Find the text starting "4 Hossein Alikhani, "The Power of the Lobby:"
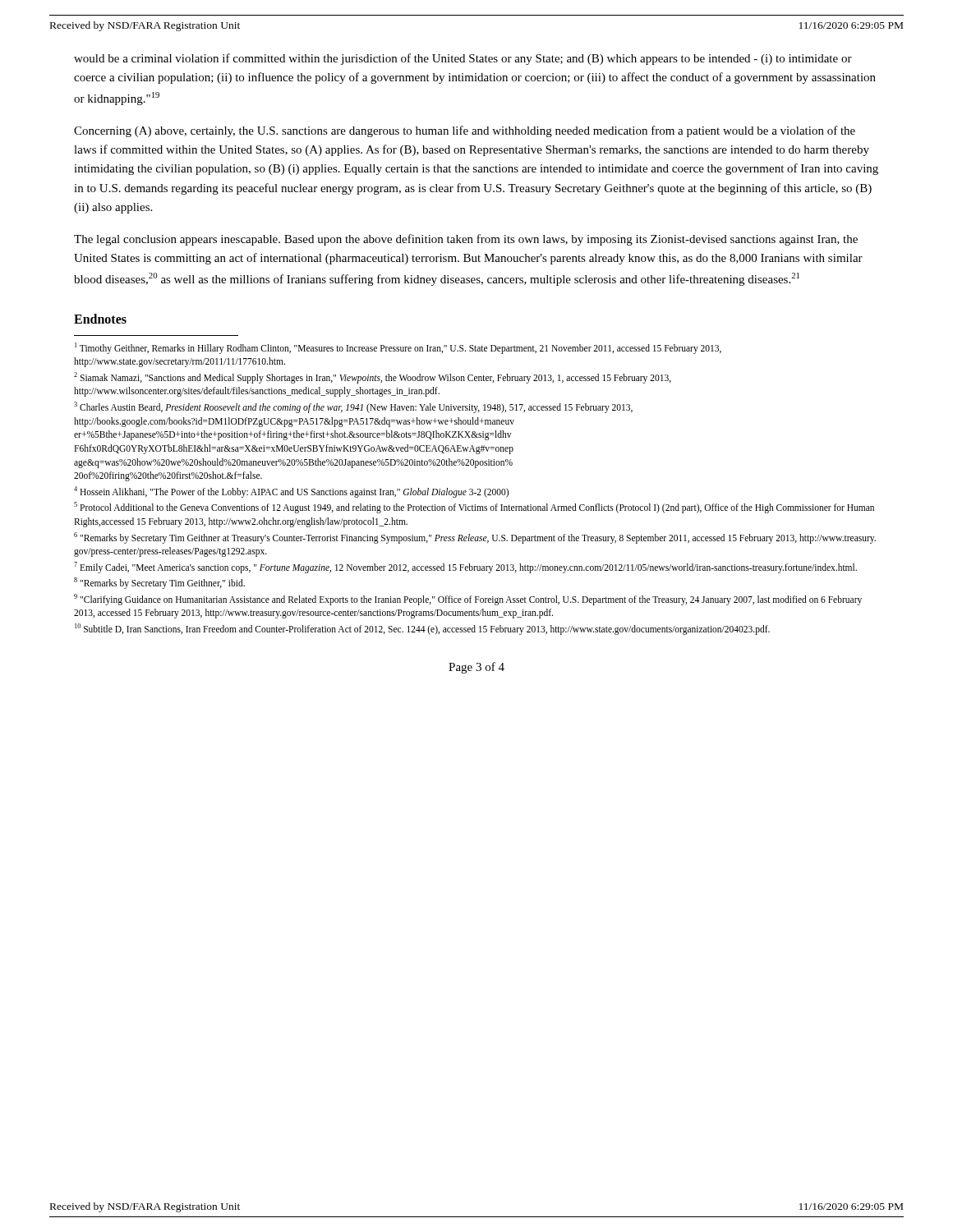 tap(291, 491)
